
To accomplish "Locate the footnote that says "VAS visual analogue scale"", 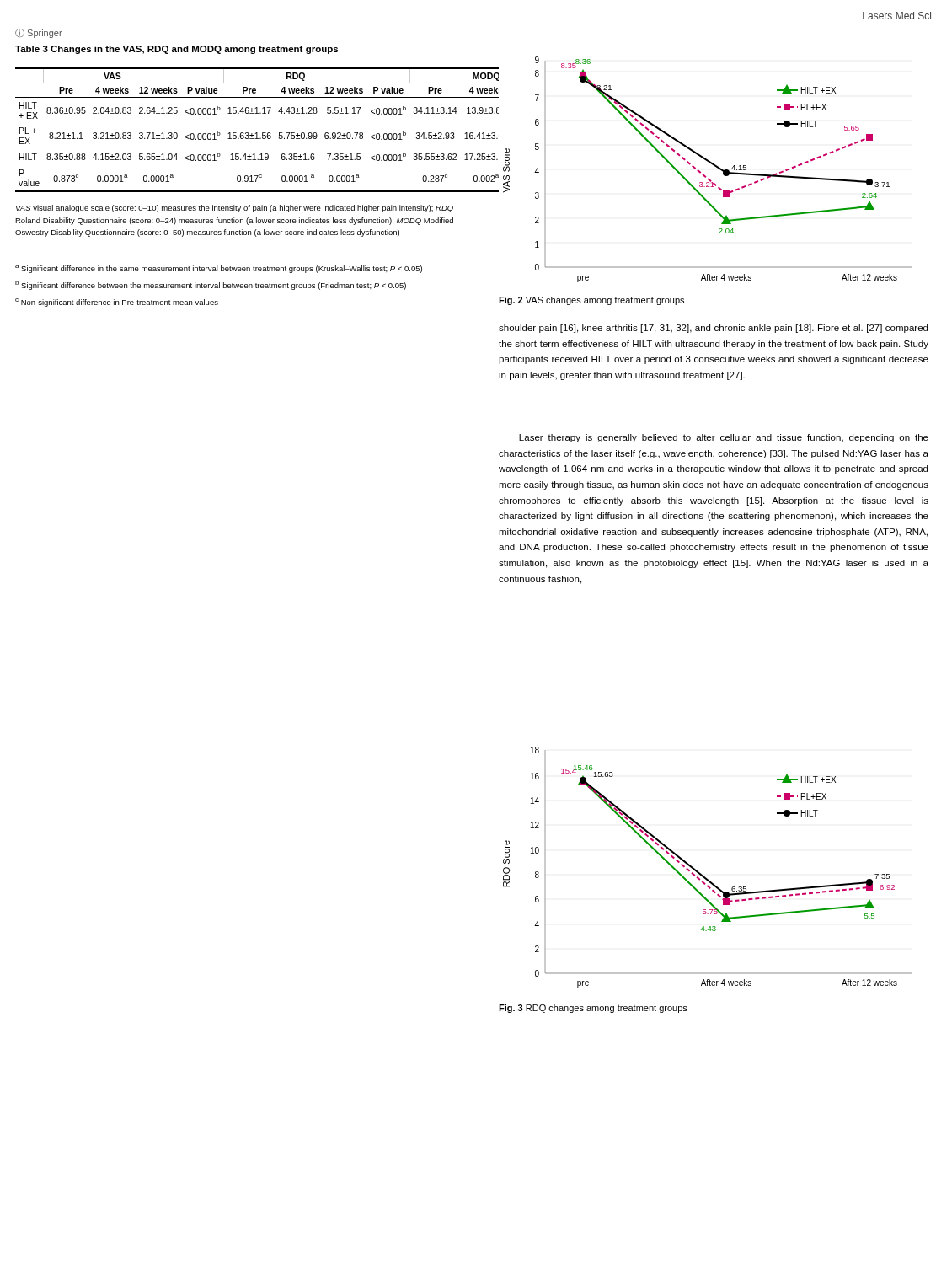I will click(x=234, y=220).
